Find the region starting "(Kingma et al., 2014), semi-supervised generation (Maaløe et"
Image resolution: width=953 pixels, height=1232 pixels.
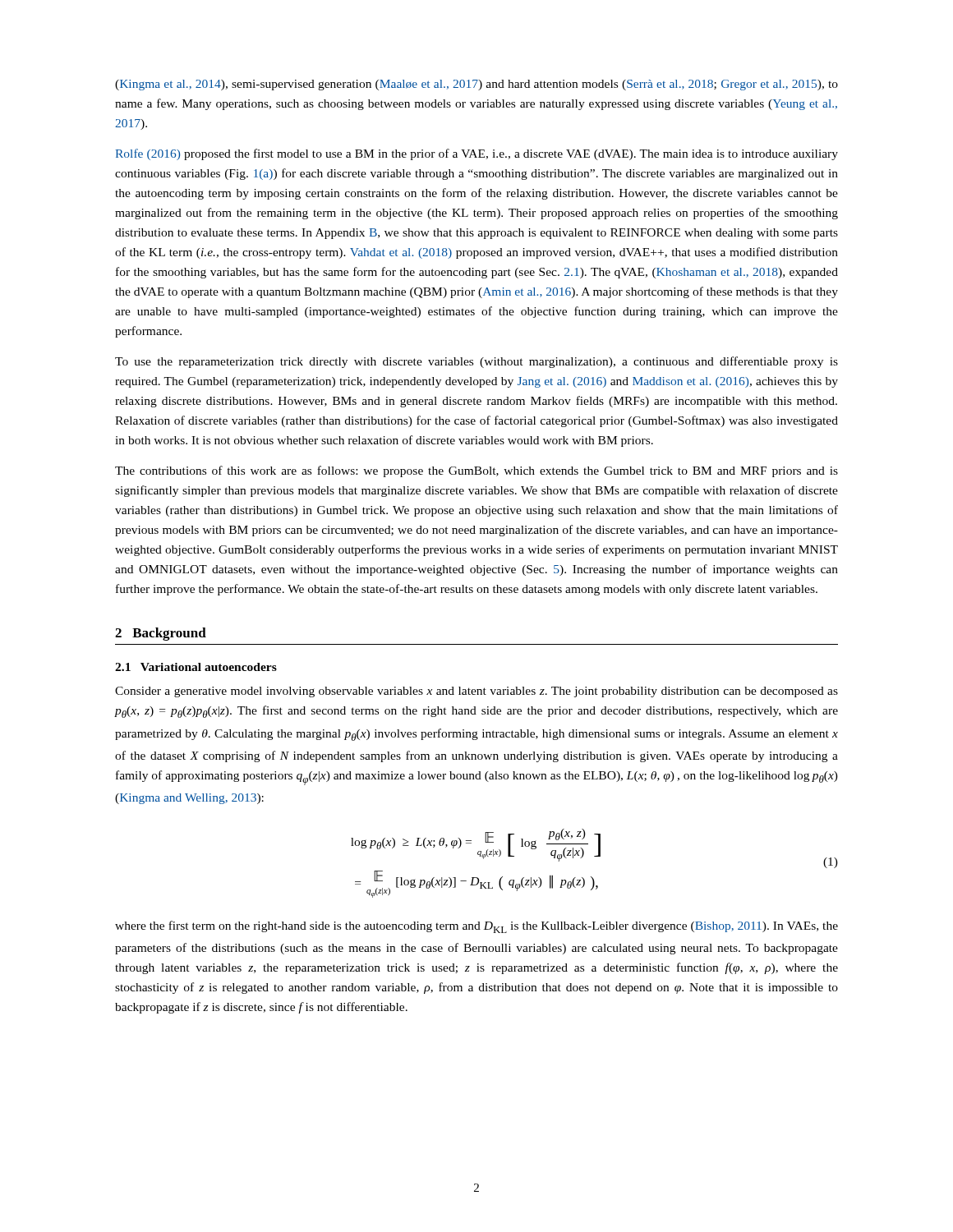(x=476, y=103)
